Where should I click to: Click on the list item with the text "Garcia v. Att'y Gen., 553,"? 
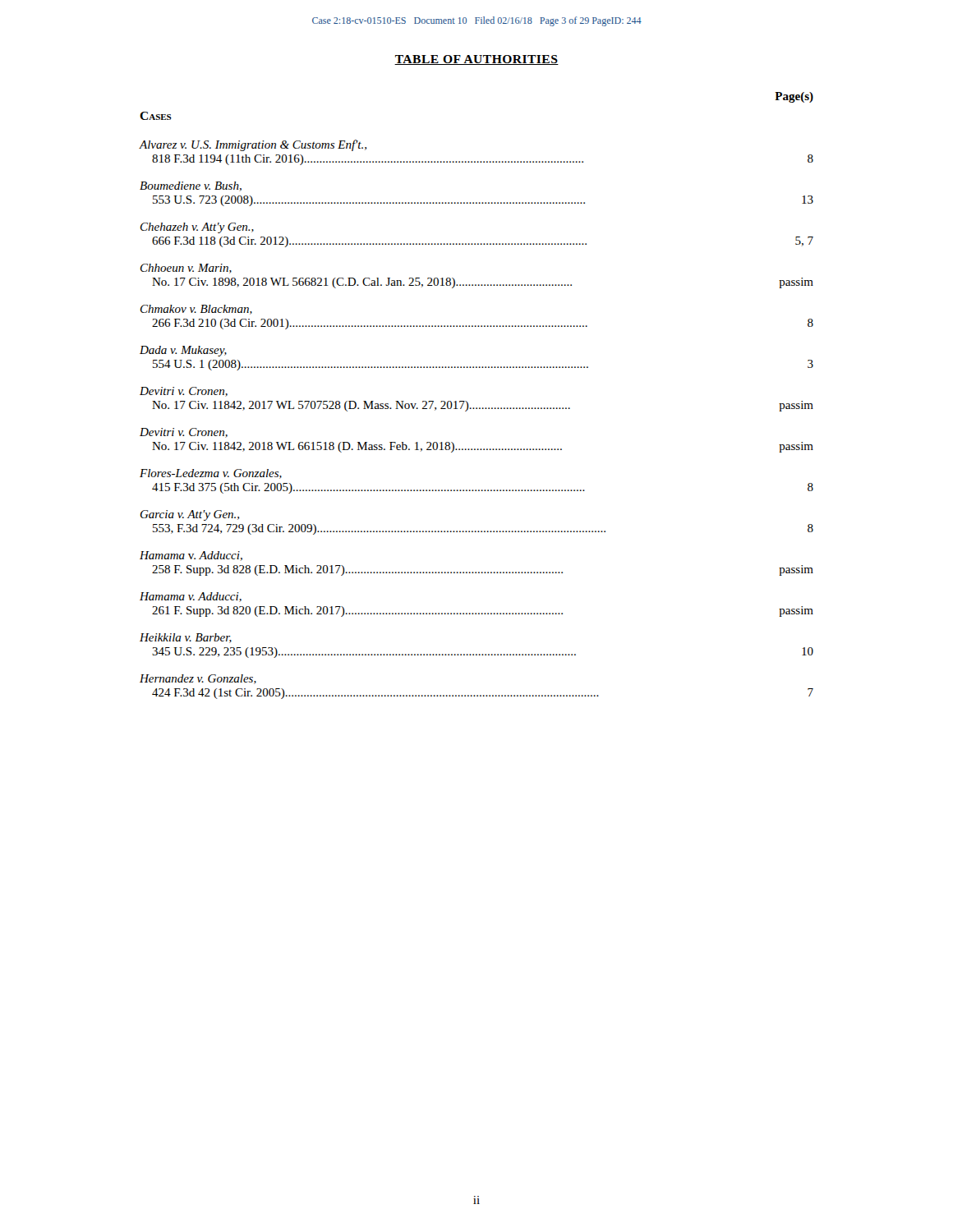pos(476,522)
